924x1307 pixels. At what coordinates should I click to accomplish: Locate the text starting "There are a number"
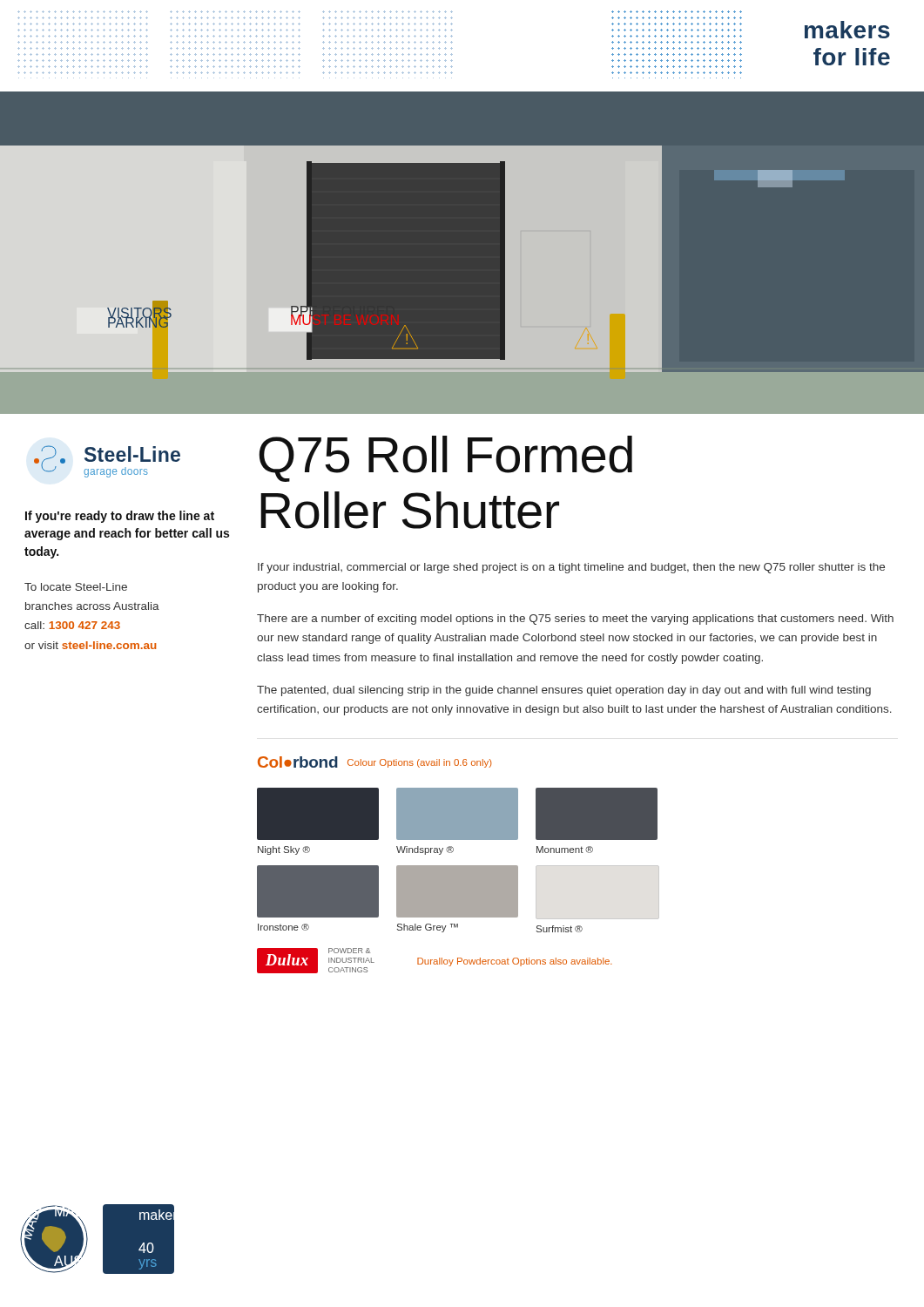575,638
